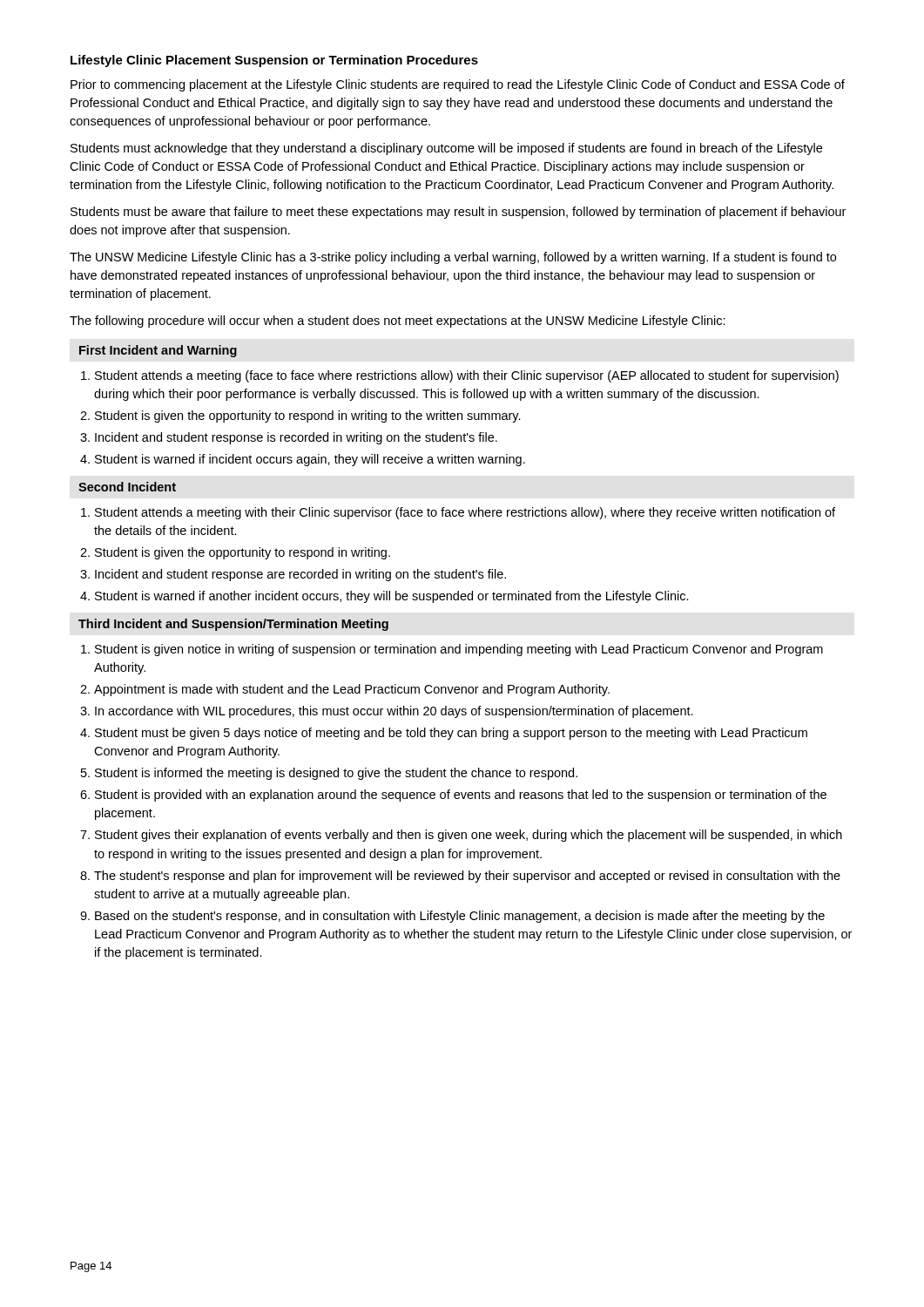Click on the passage starting "Student is given notice in"
Screen dimensions: 1307x924
click(459, 659)
